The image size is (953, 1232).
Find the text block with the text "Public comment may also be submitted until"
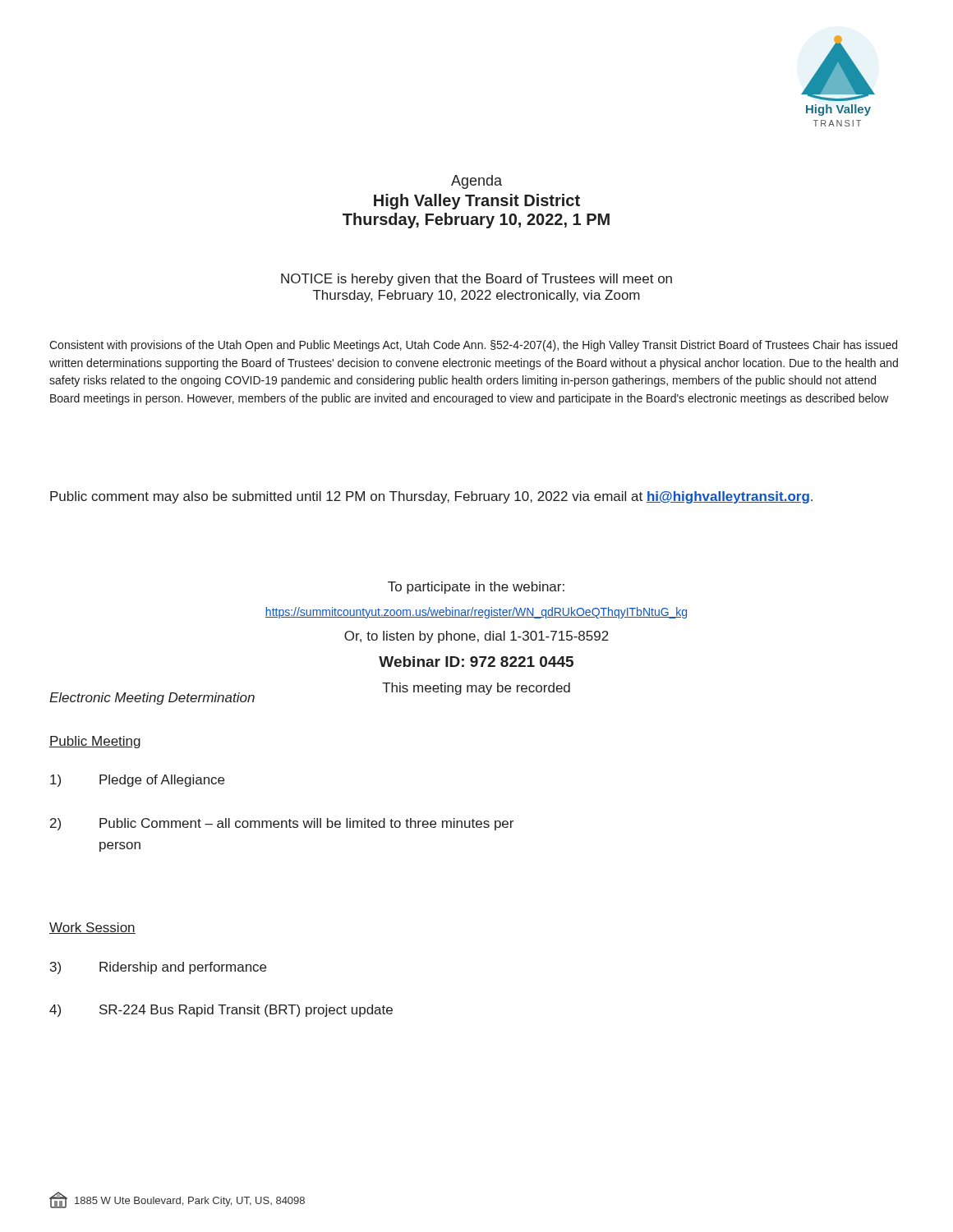coord(432,496)
